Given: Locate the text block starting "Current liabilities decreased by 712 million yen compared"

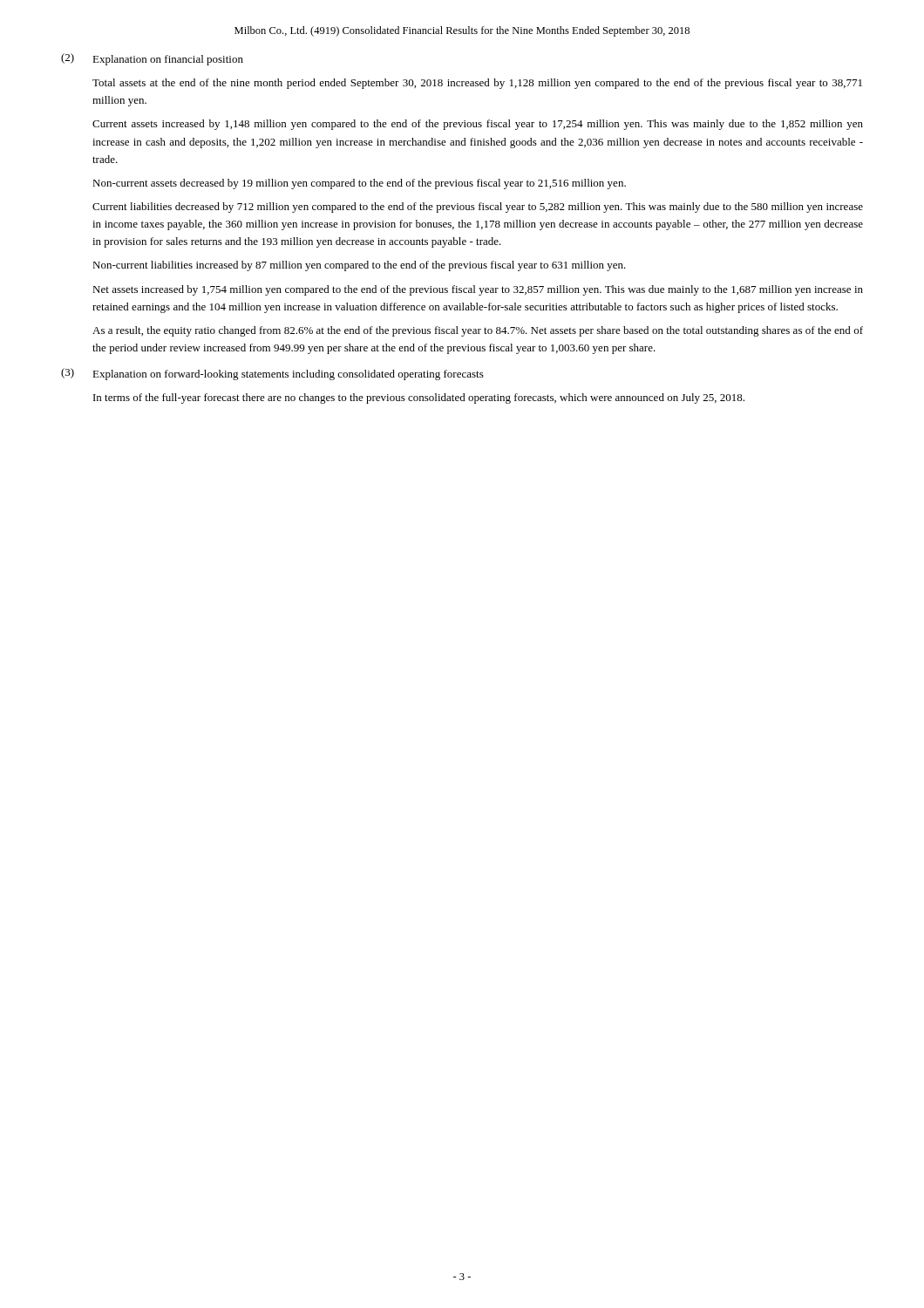Looking at the screenshot, I should point(478,224).
